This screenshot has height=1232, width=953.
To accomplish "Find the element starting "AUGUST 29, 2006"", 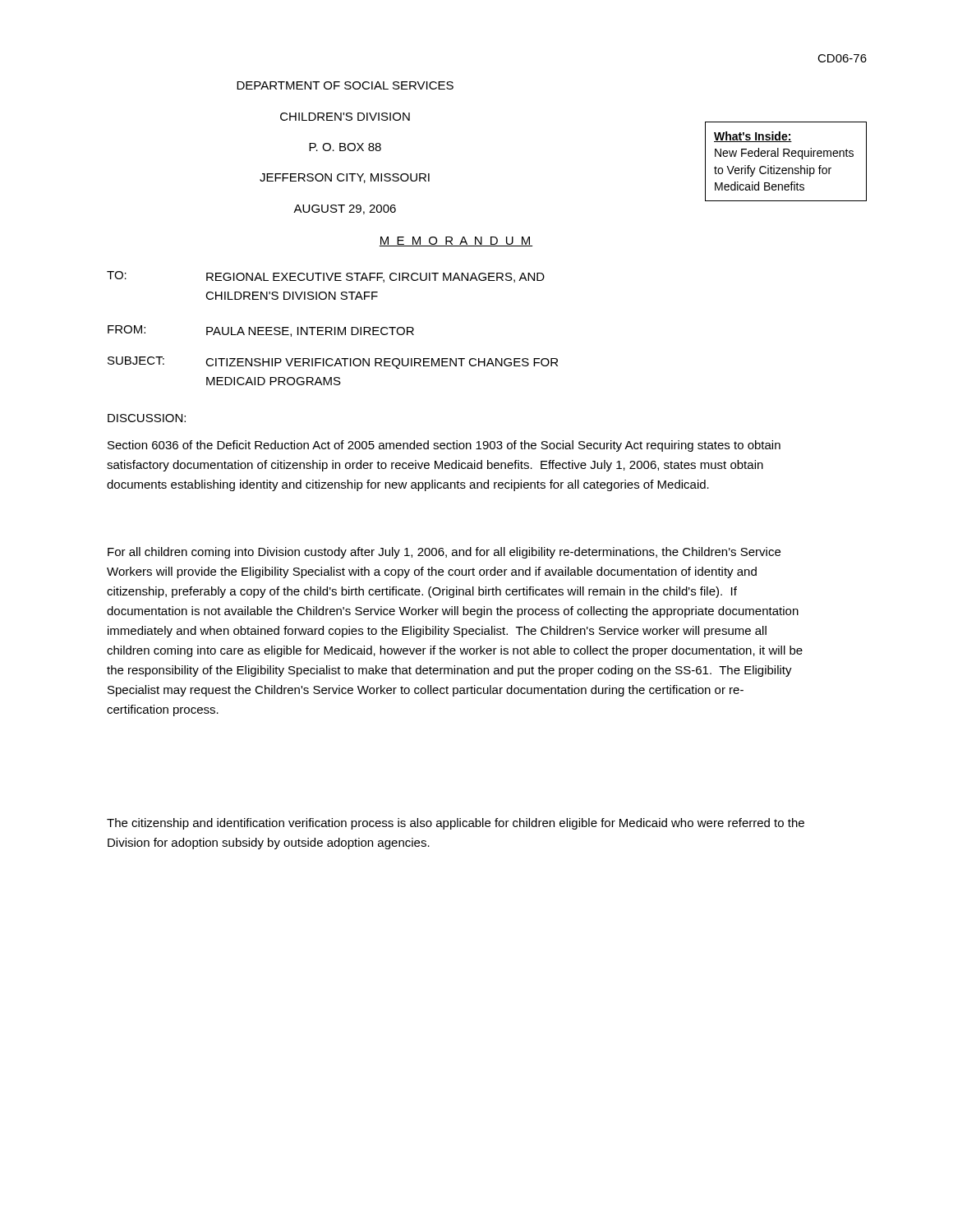I will pyautogui.click(x=345, y=208).
